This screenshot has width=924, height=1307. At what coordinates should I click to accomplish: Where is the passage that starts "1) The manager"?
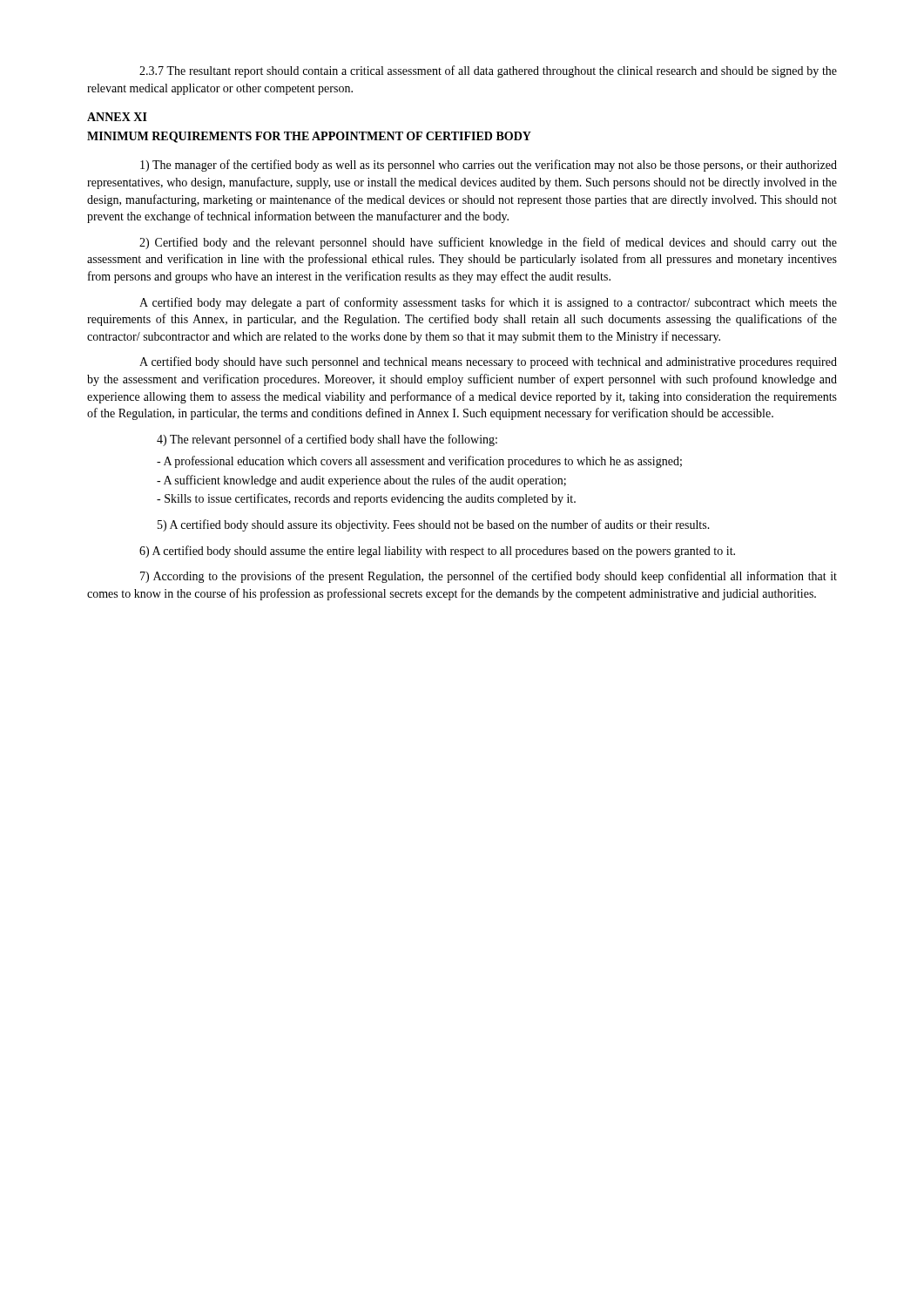[x=462, y=191]
